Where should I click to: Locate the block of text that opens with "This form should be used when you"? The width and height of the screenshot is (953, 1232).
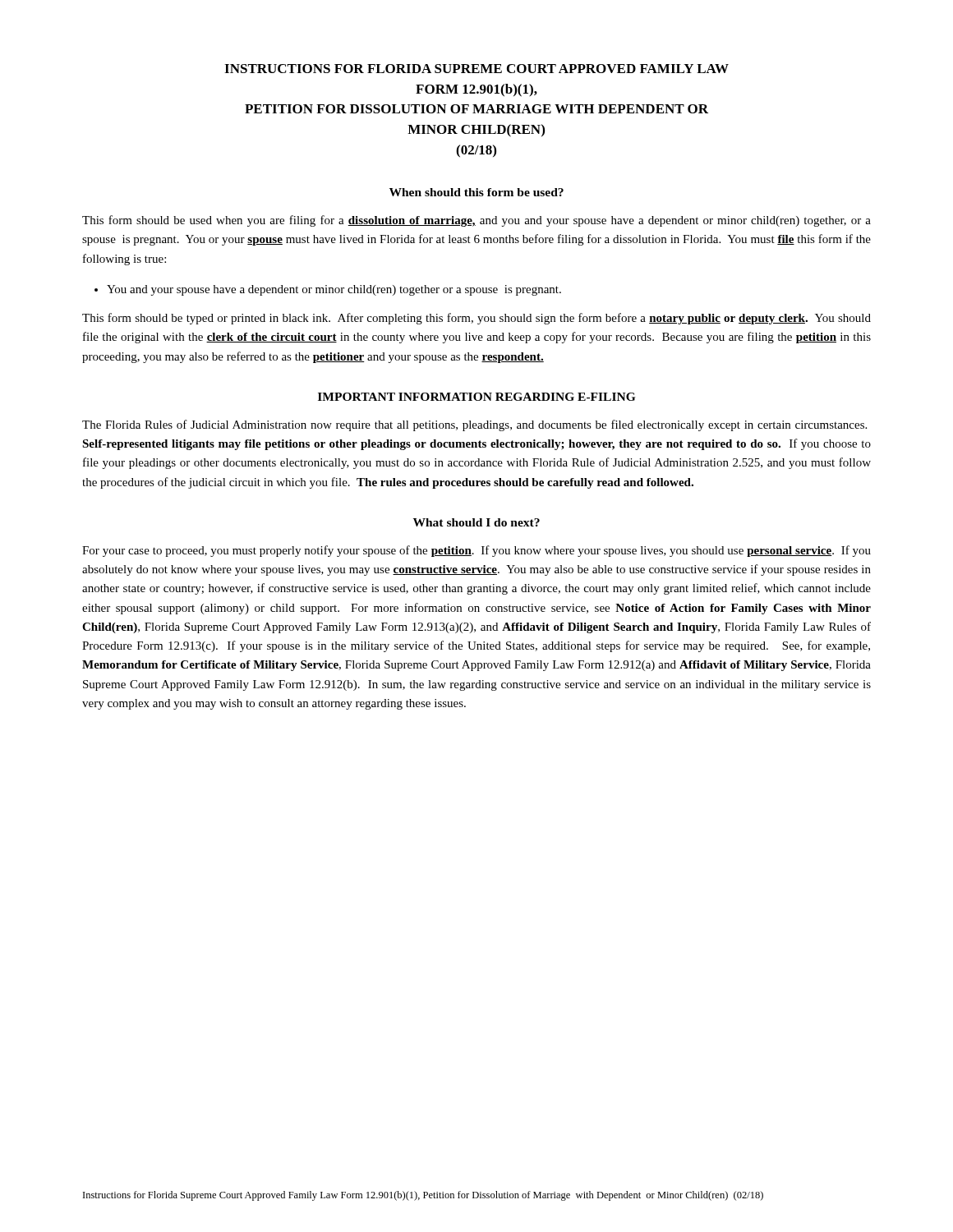[476, 239]
